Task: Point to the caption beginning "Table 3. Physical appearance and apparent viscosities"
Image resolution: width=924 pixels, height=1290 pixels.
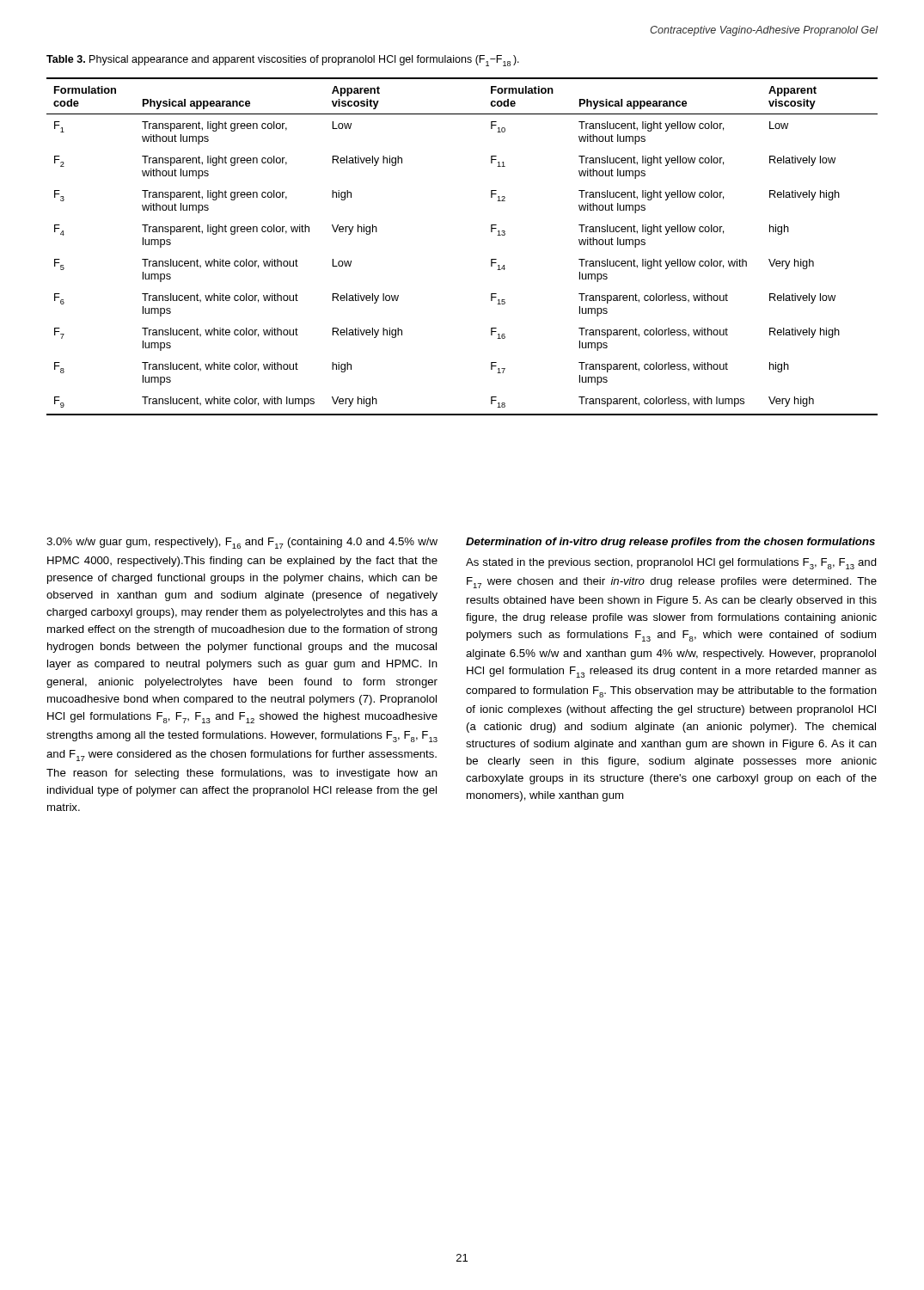Action: 283,60
